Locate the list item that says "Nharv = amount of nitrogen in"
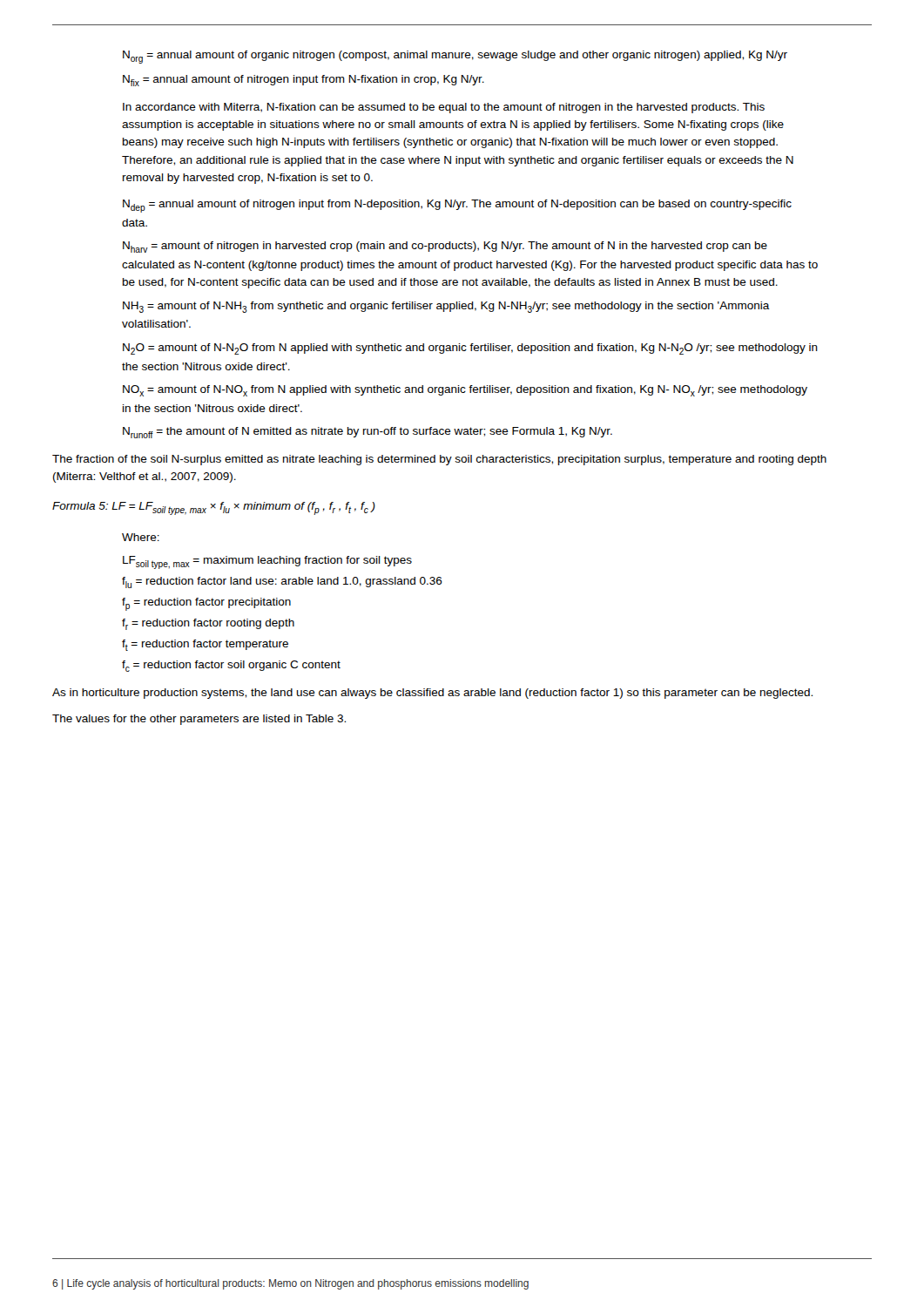The image size is (924, 1307). click(x=471, y=264)
